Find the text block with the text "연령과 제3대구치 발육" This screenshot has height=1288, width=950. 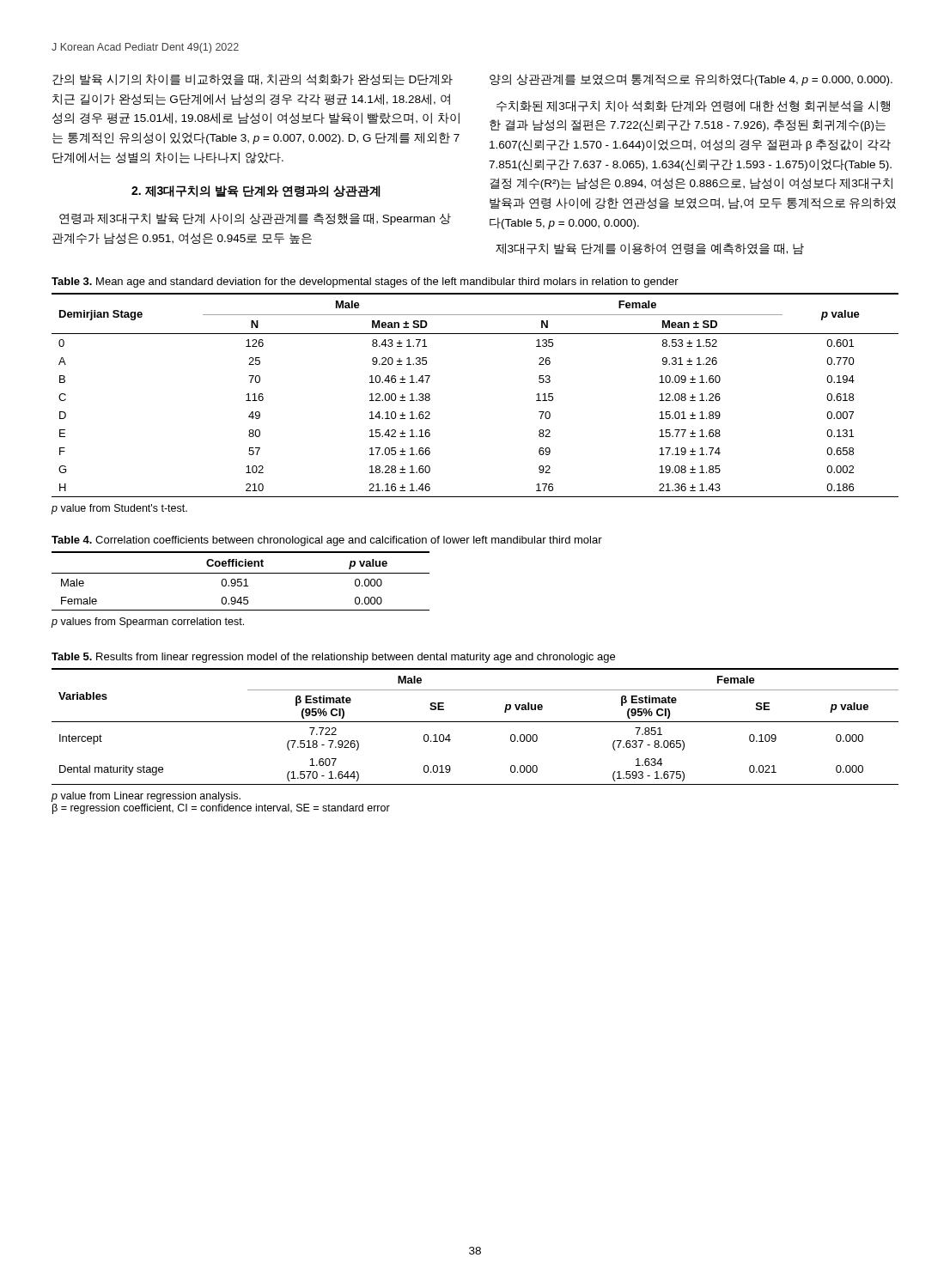tap(251, 229)
